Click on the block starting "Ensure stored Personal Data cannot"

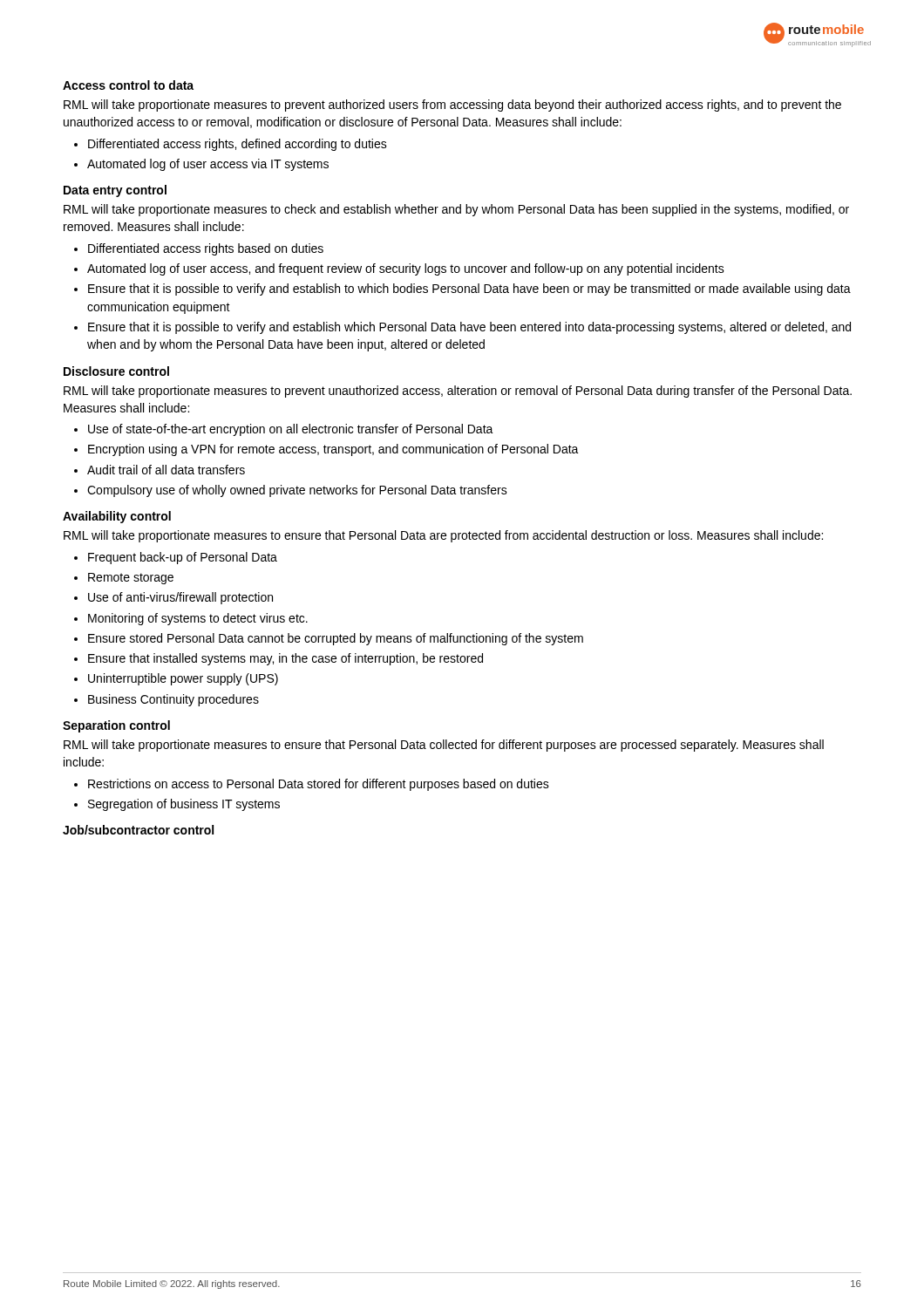tap(335, 638)
